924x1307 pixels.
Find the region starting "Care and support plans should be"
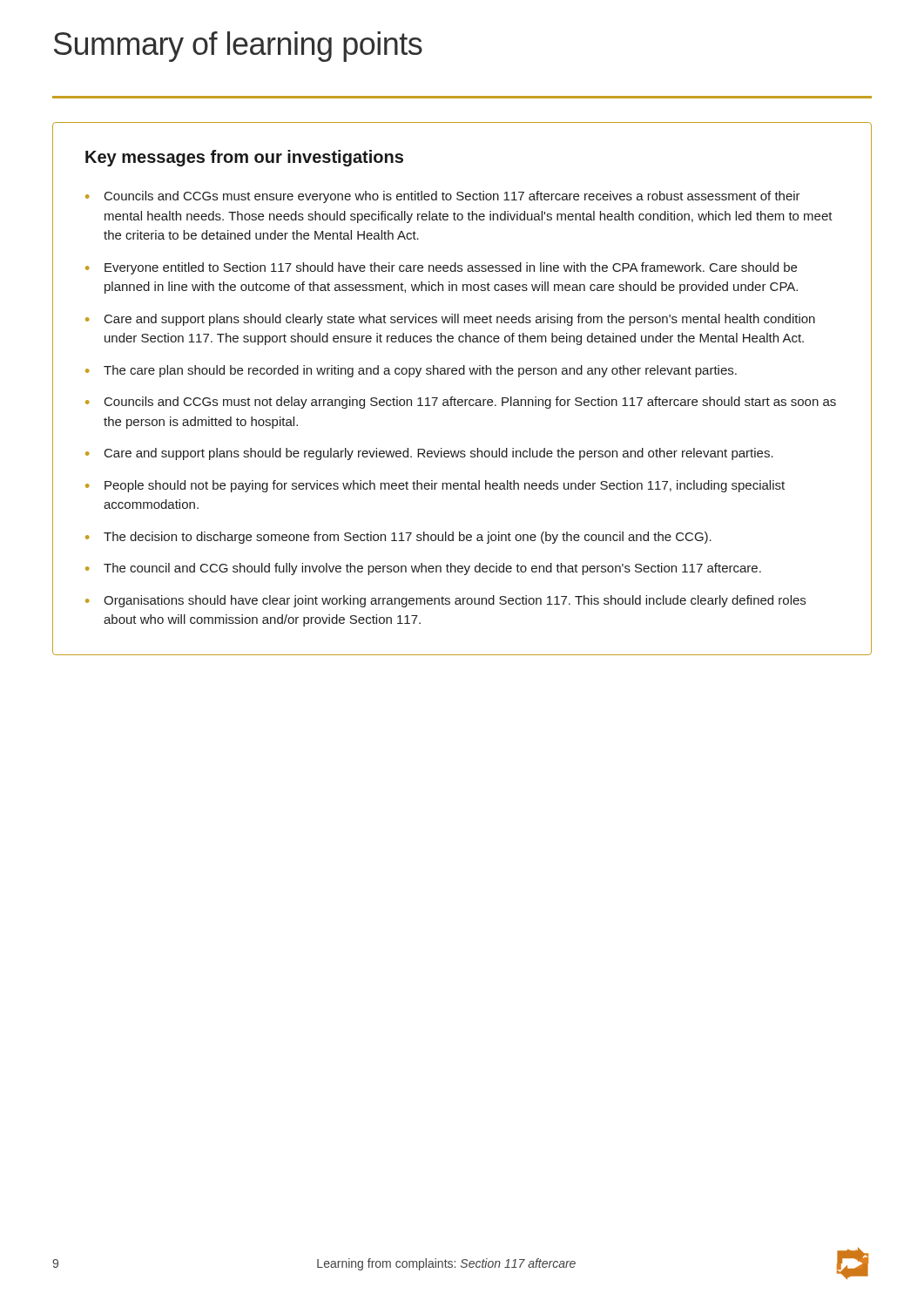point(439,453)
